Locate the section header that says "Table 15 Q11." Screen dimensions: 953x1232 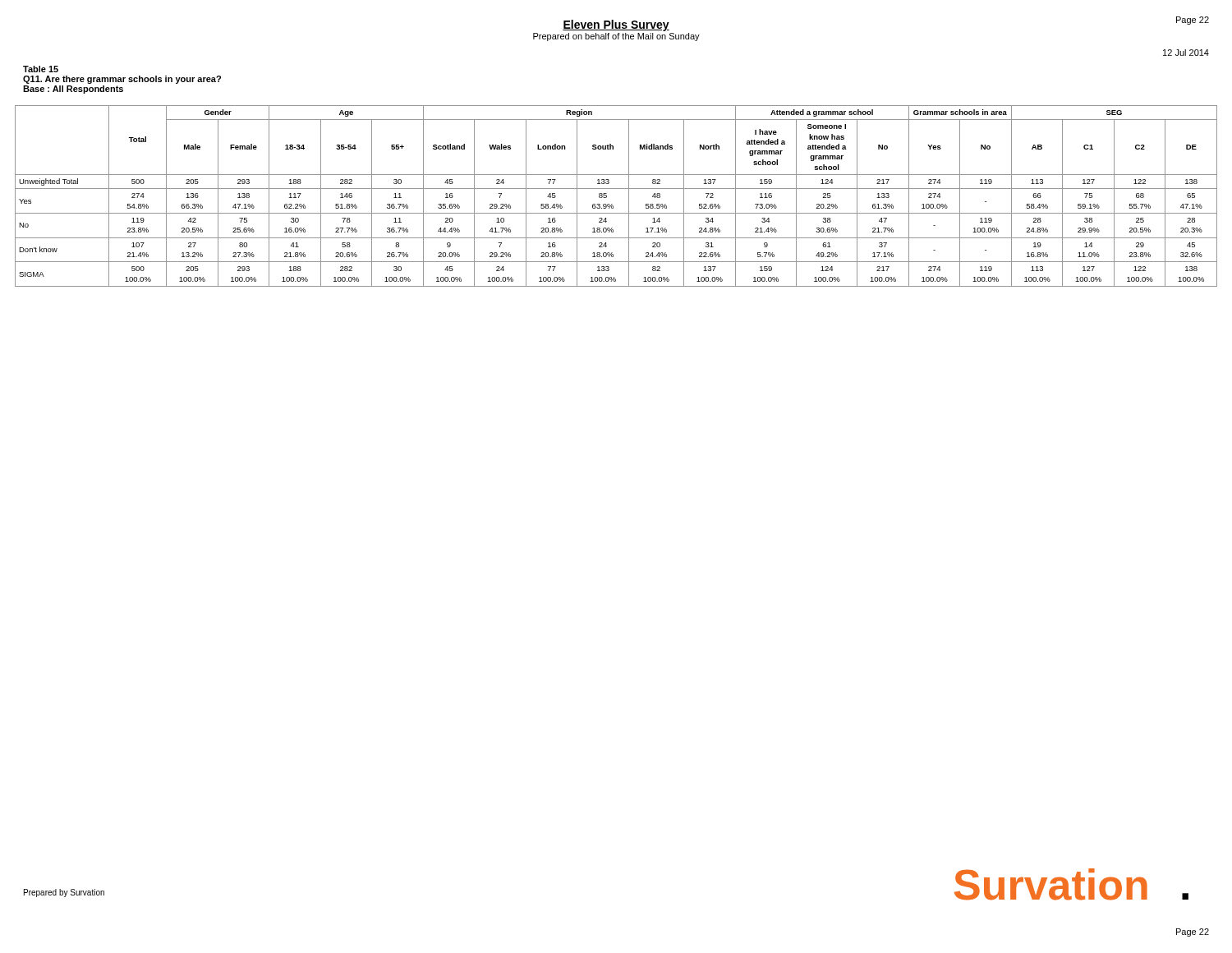pyautogui.click(x=122, y=79)
